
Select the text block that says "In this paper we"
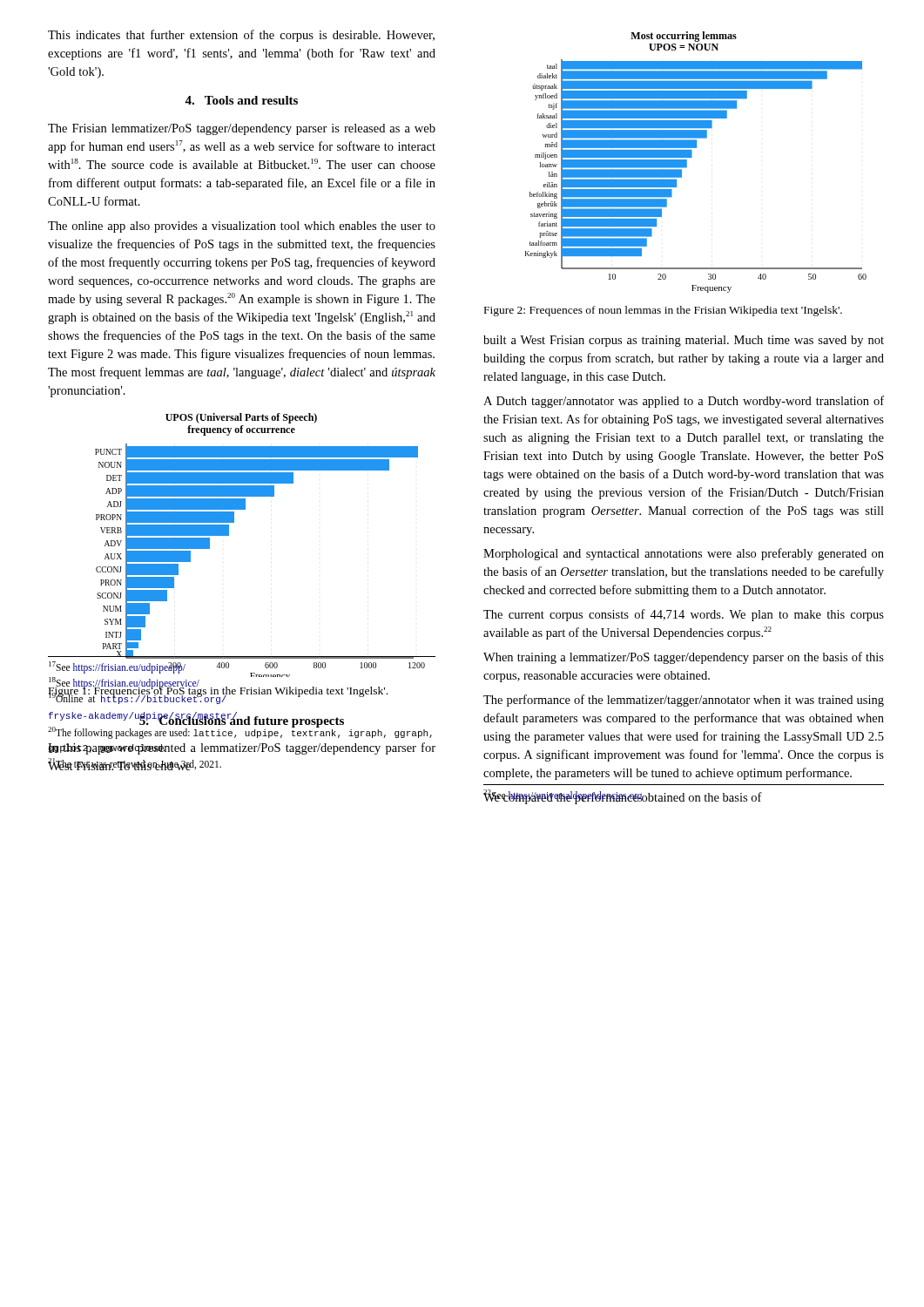pos(242,758)
